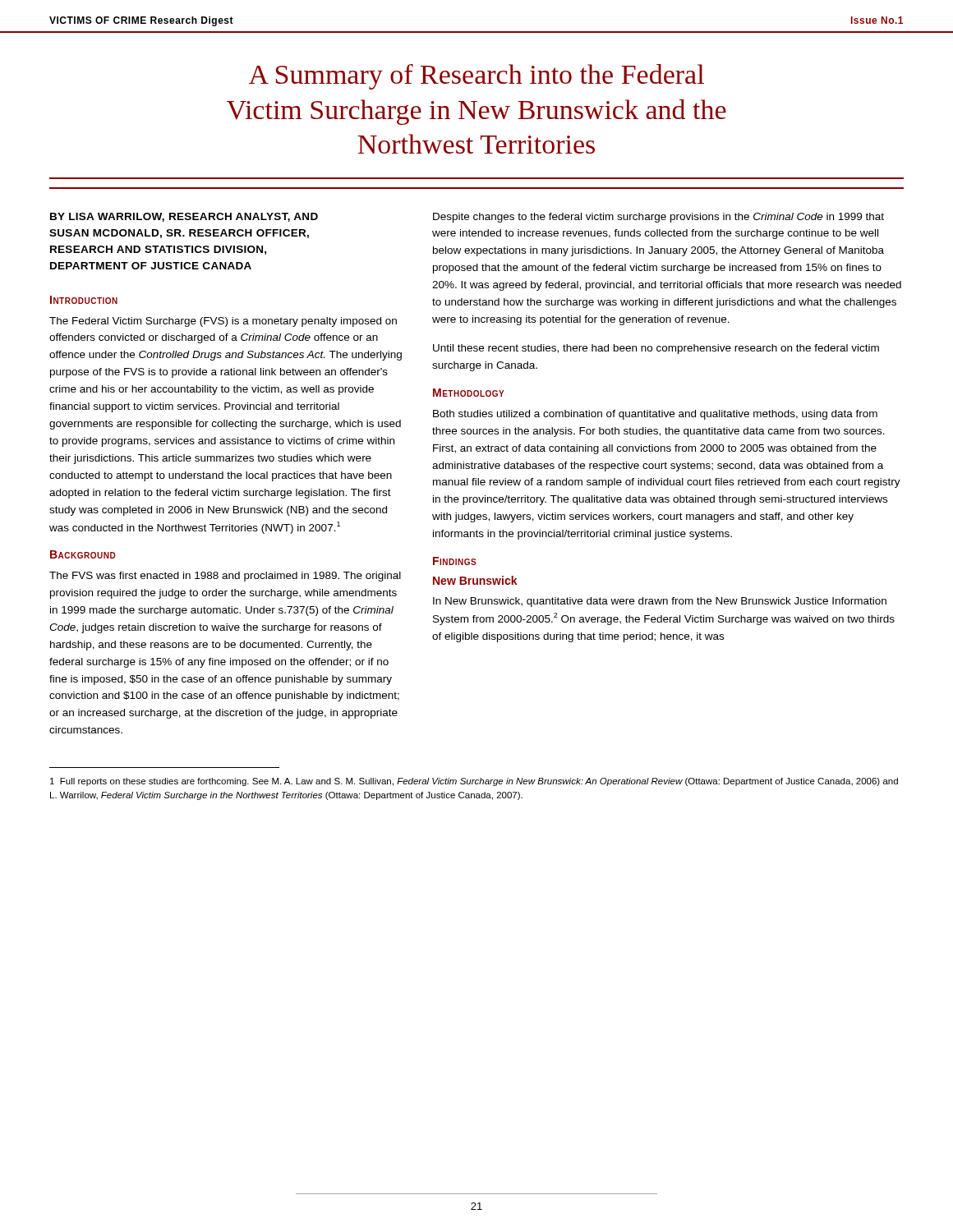This screenshot has width=953, height=1232.
Task: Locate the block of text that opens with "In New Brunswick, quantitative data were drawn from"
Action: 663,618
